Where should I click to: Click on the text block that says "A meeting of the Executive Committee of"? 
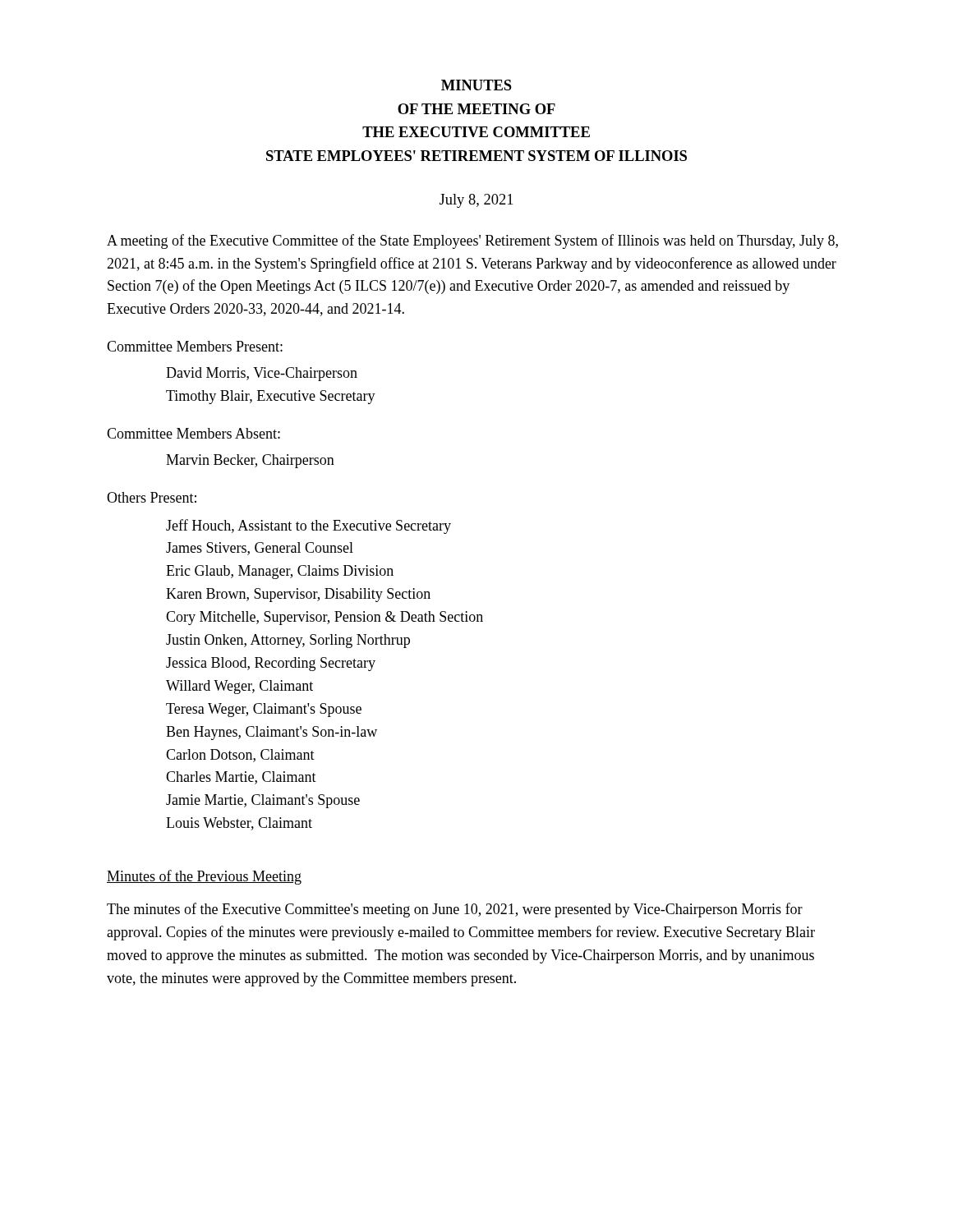pyautogui.click(x=473, y=275)
